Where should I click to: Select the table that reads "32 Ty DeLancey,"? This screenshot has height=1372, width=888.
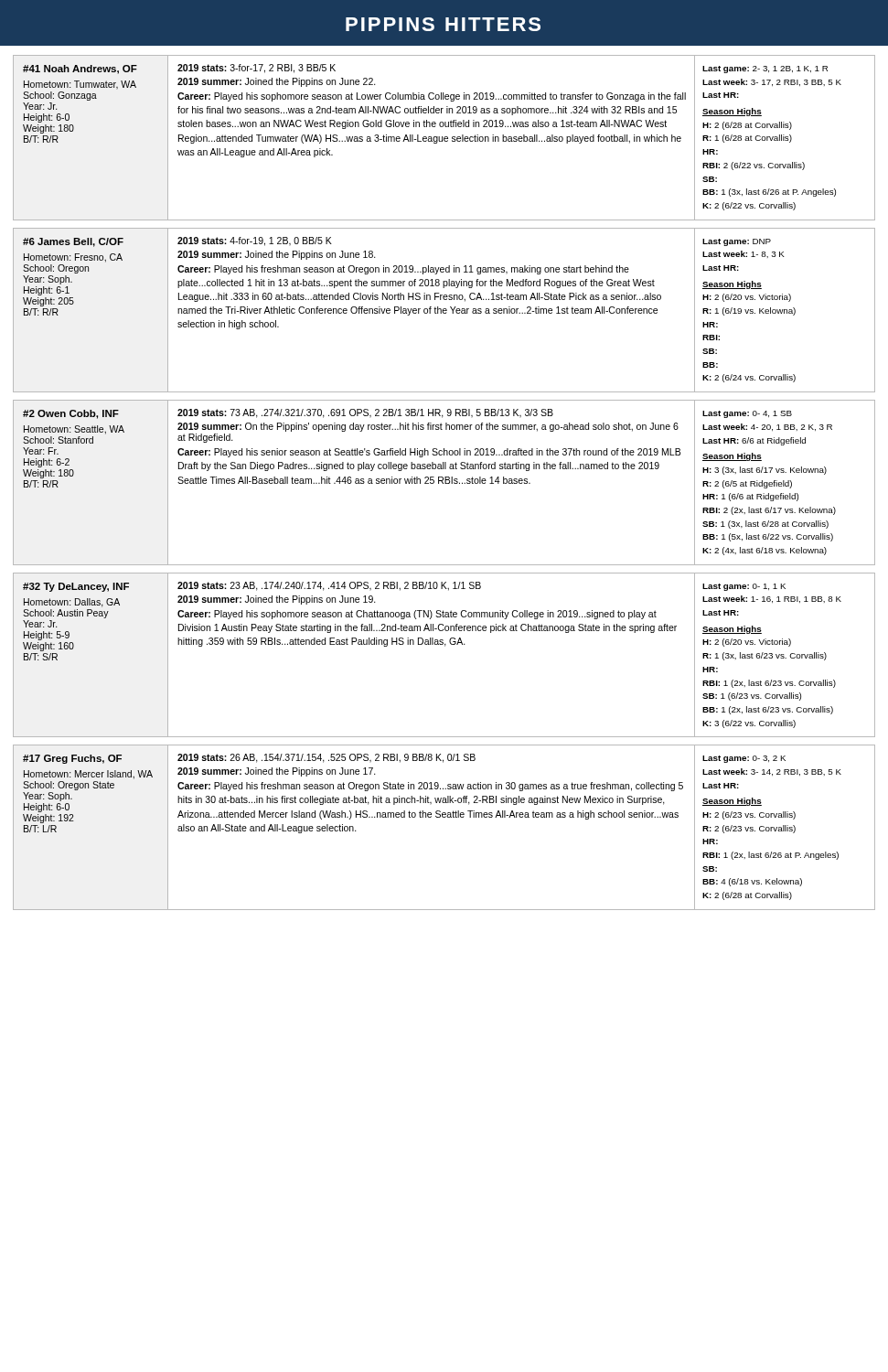click(x=444, y=655)
